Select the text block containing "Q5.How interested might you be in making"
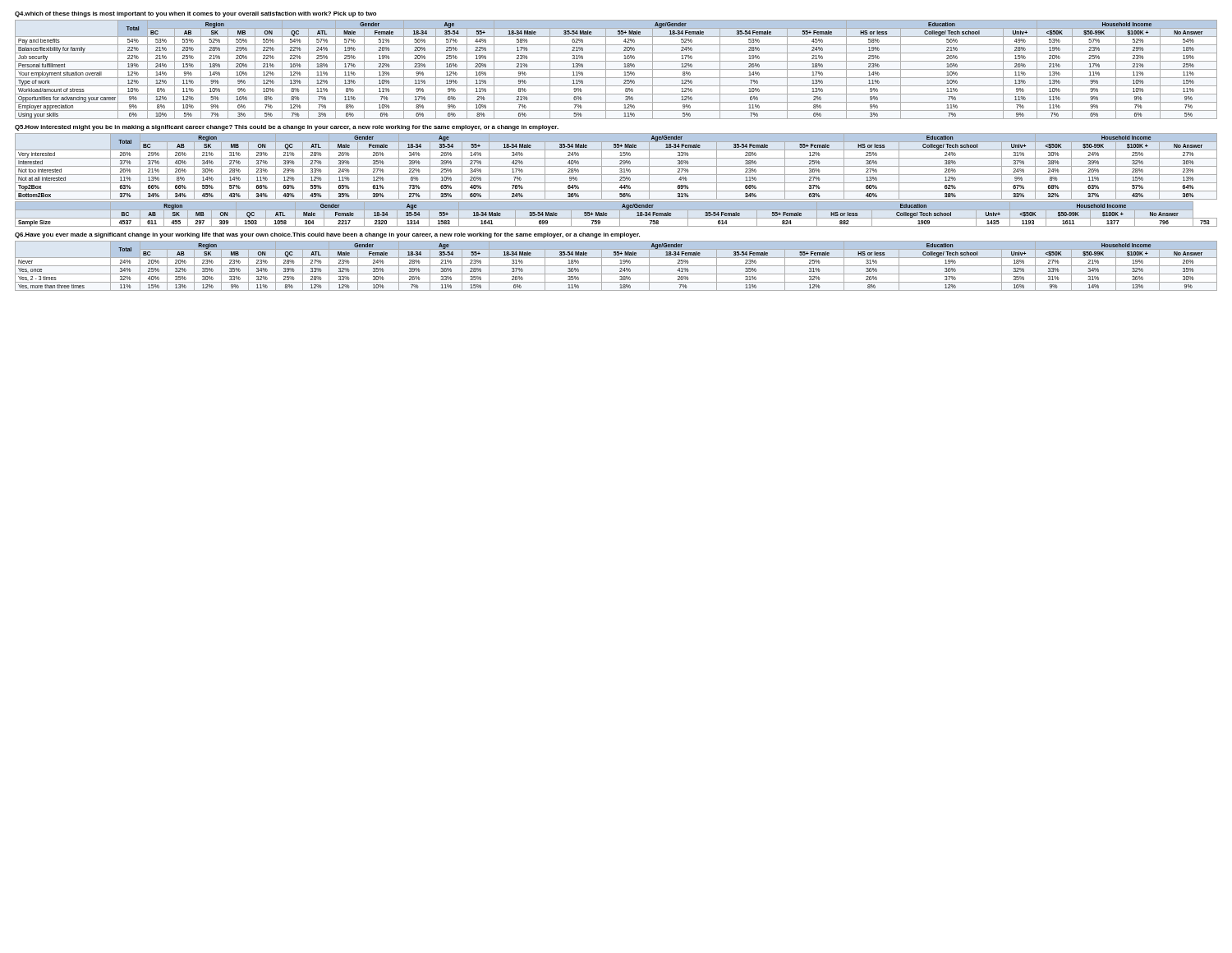This screenshot has width=1232, height=953. [x=287, y=127]
